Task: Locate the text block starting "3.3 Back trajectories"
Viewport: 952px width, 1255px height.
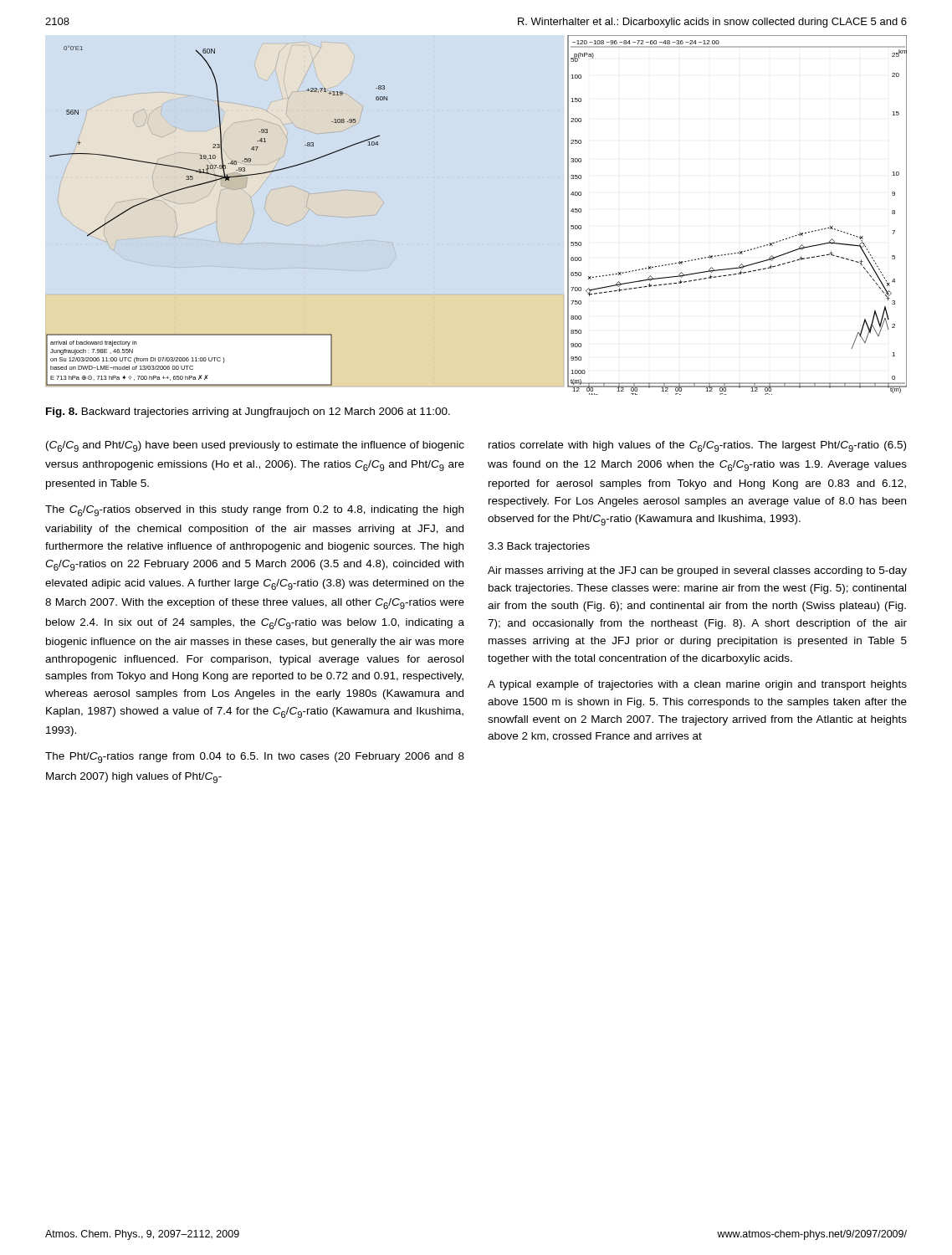Action: pos(539,546)
